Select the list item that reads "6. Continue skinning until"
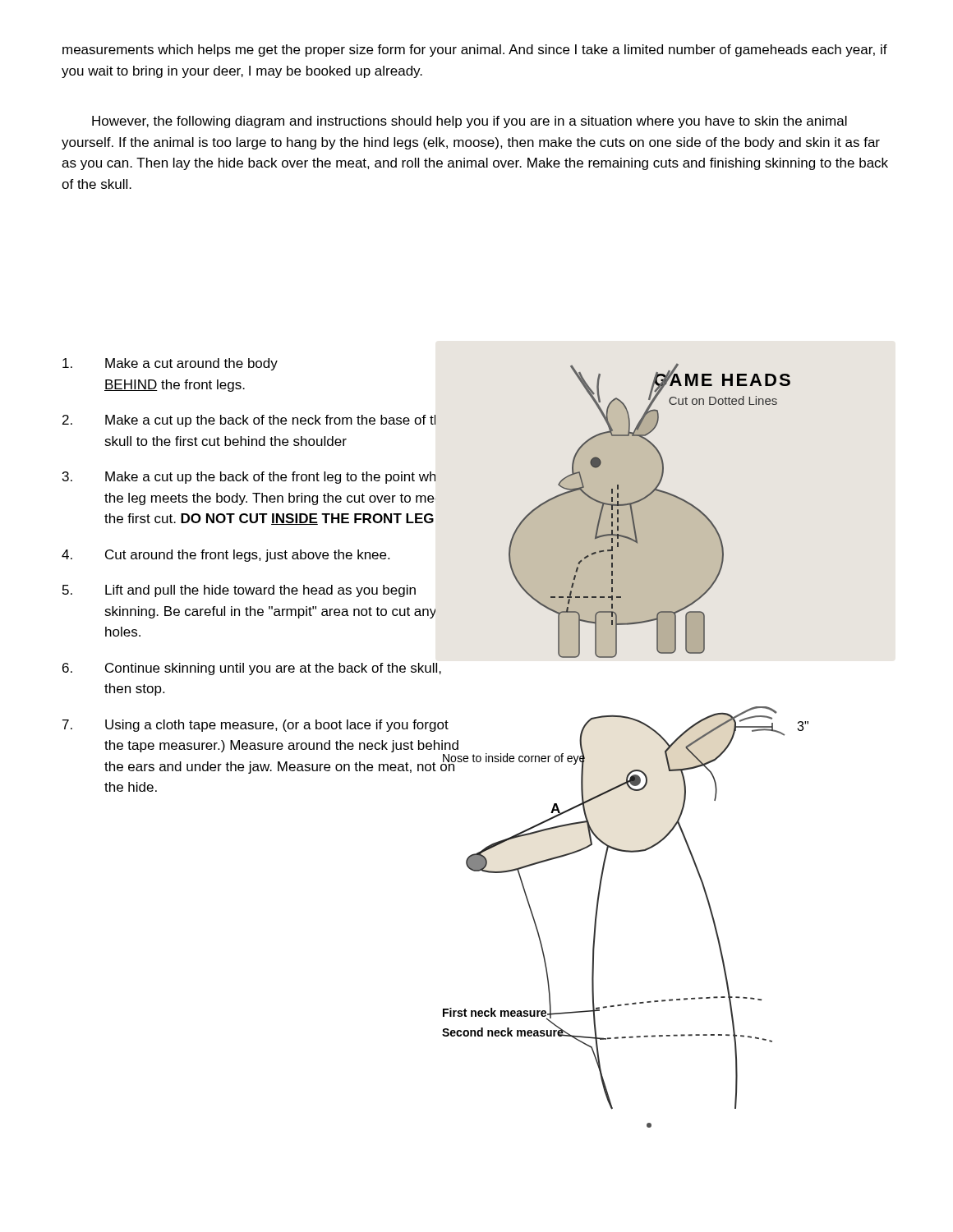Screen dimensions: 1232x953 (263, 678)
